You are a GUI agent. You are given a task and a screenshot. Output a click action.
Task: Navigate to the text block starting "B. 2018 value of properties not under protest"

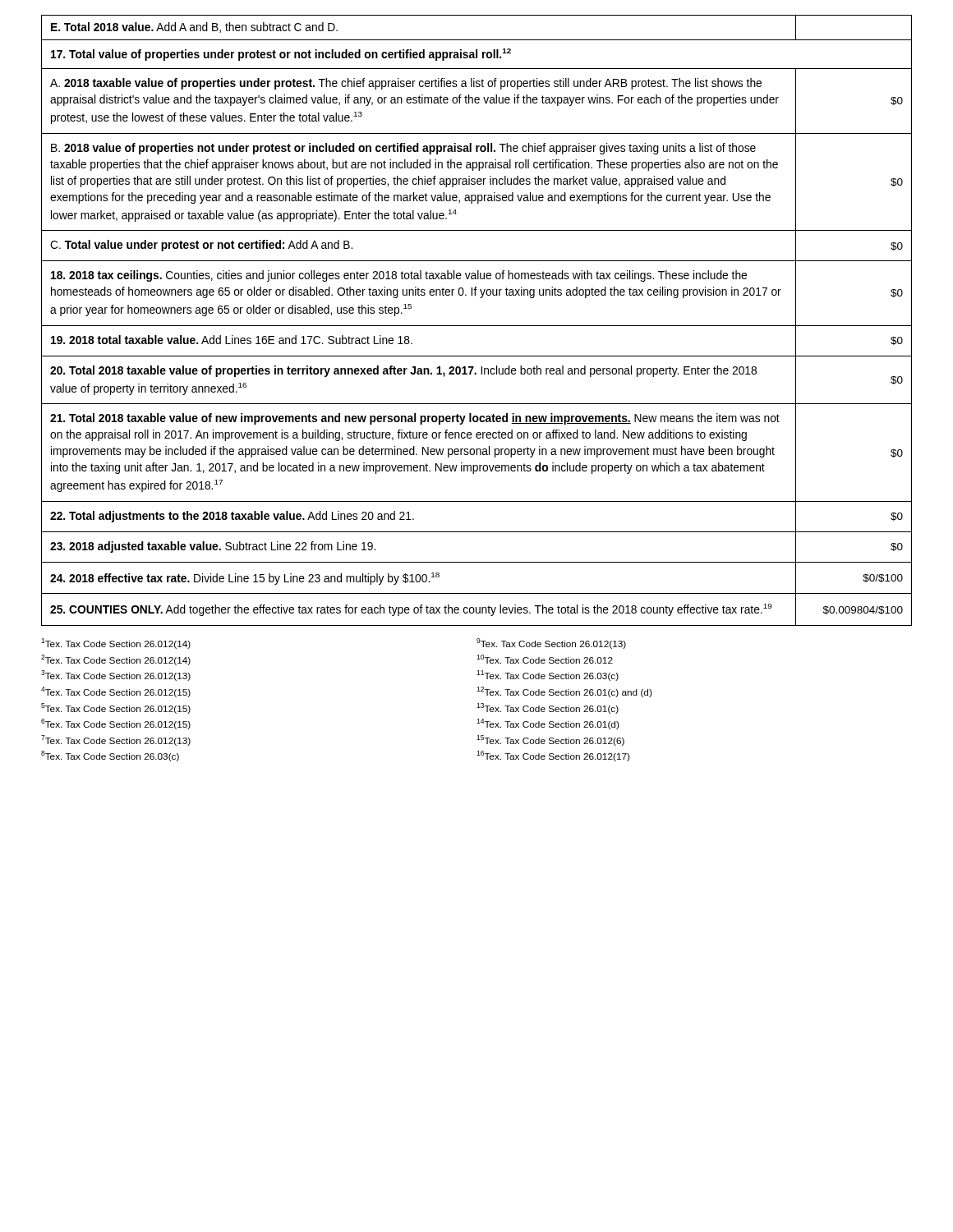[x=414, y=181]
